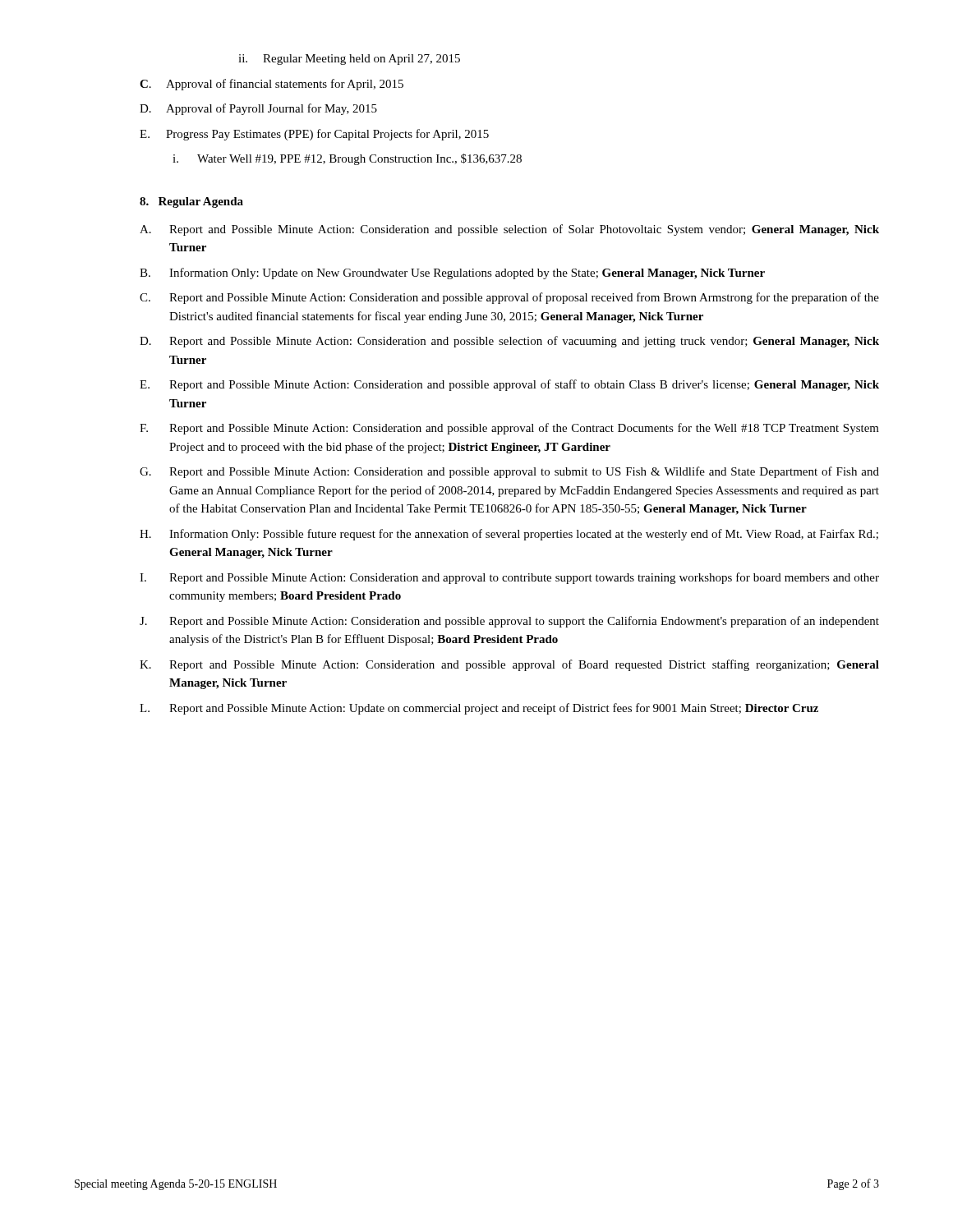Click on the passage starting "C. Approval of financial"

coord(272,85)
